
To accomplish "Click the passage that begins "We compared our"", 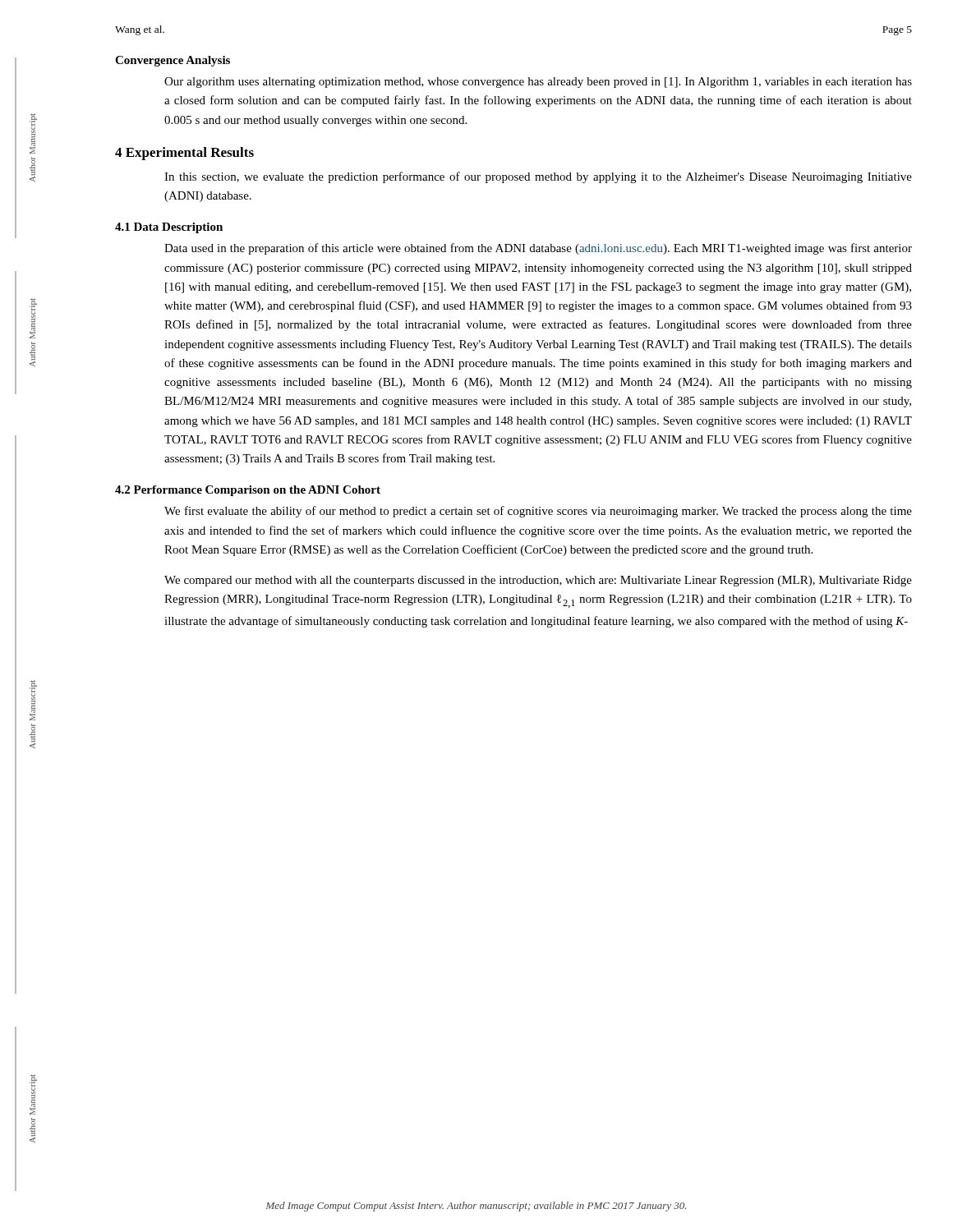I will [x=538, y=600].
